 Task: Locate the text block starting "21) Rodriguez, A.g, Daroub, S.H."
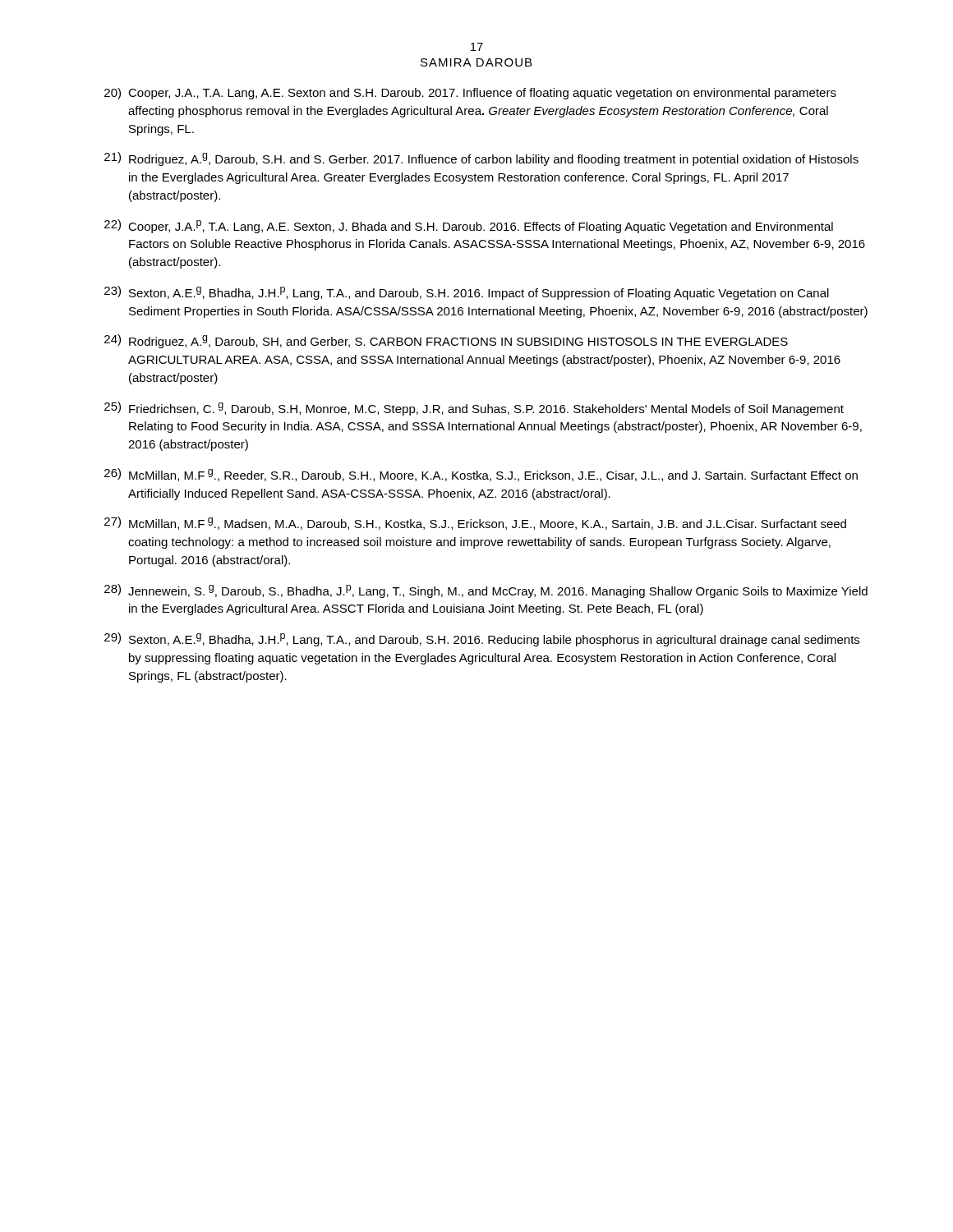pos(476,176)
